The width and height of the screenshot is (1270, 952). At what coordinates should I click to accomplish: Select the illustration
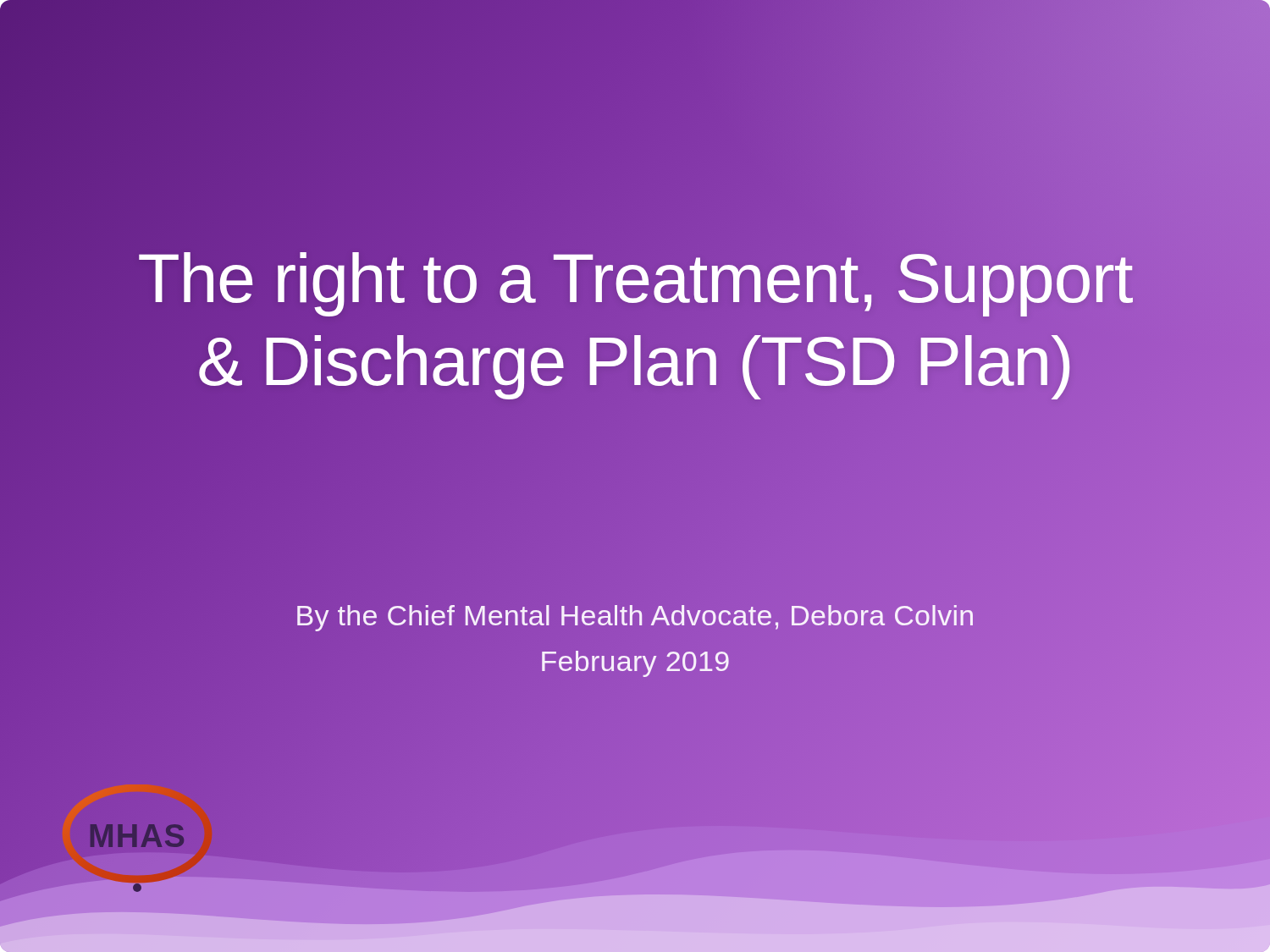coord(635,800)
